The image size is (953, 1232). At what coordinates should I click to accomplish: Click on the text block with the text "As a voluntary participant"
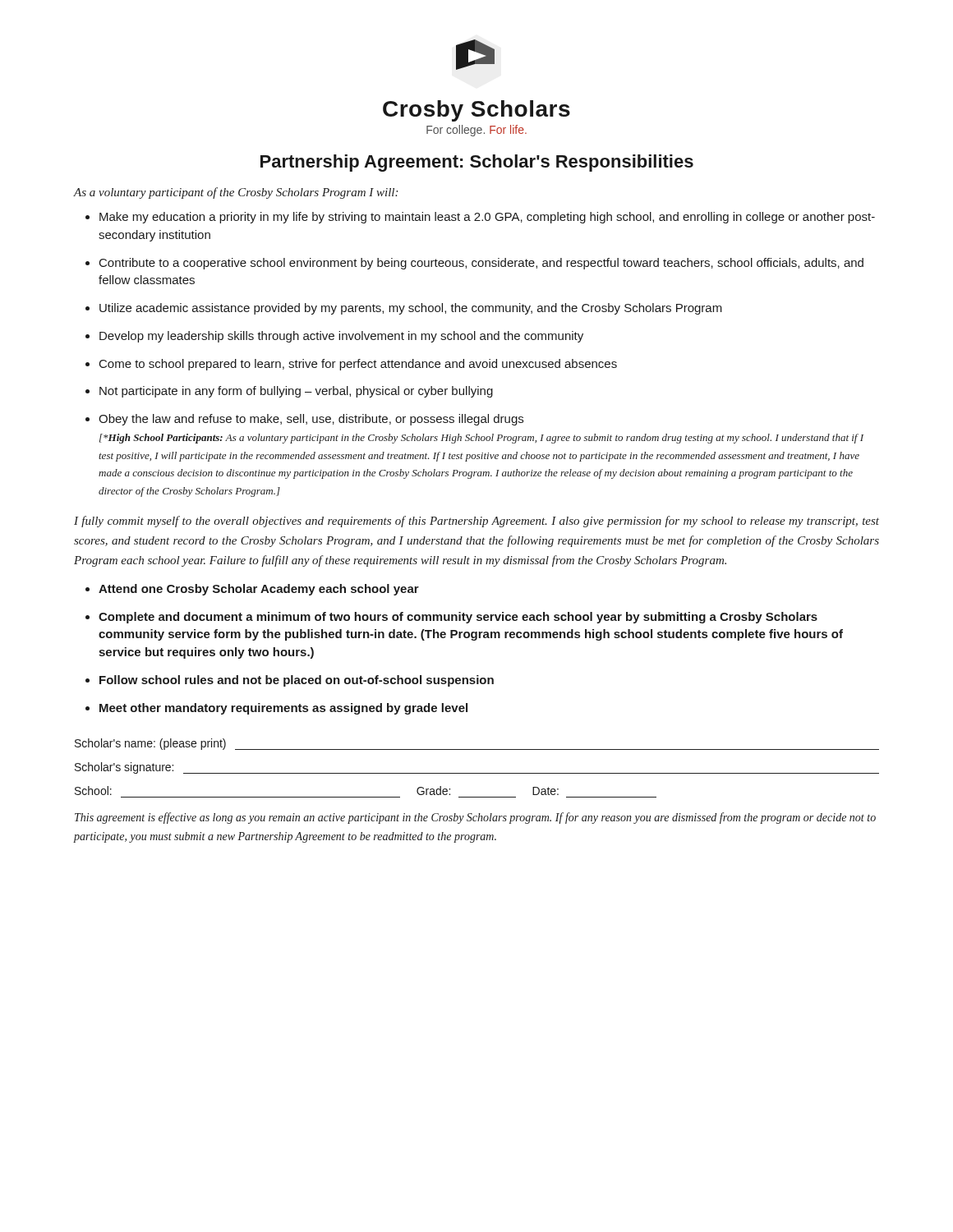click(x=236, y=192)
